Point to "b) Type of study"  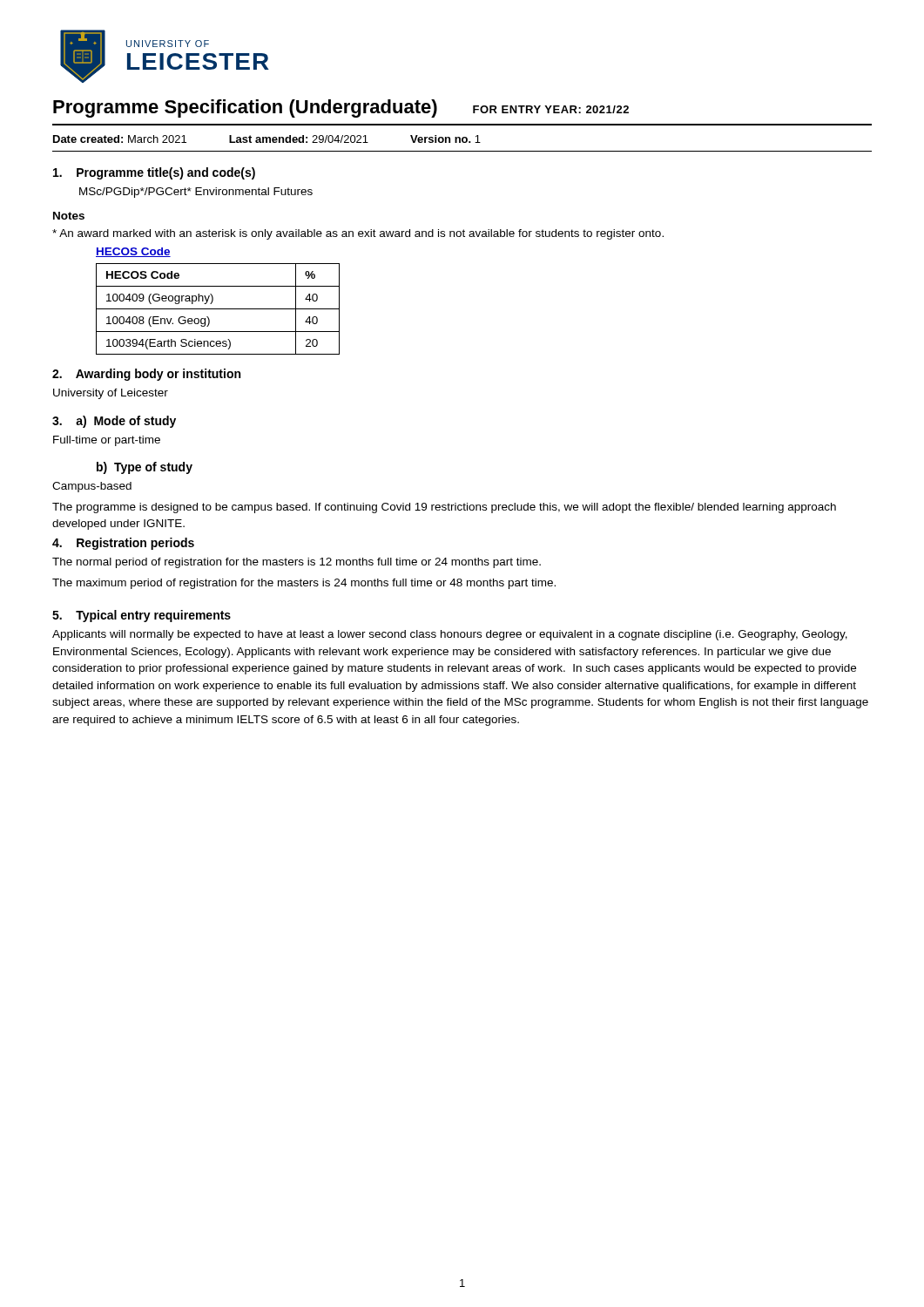144,467
